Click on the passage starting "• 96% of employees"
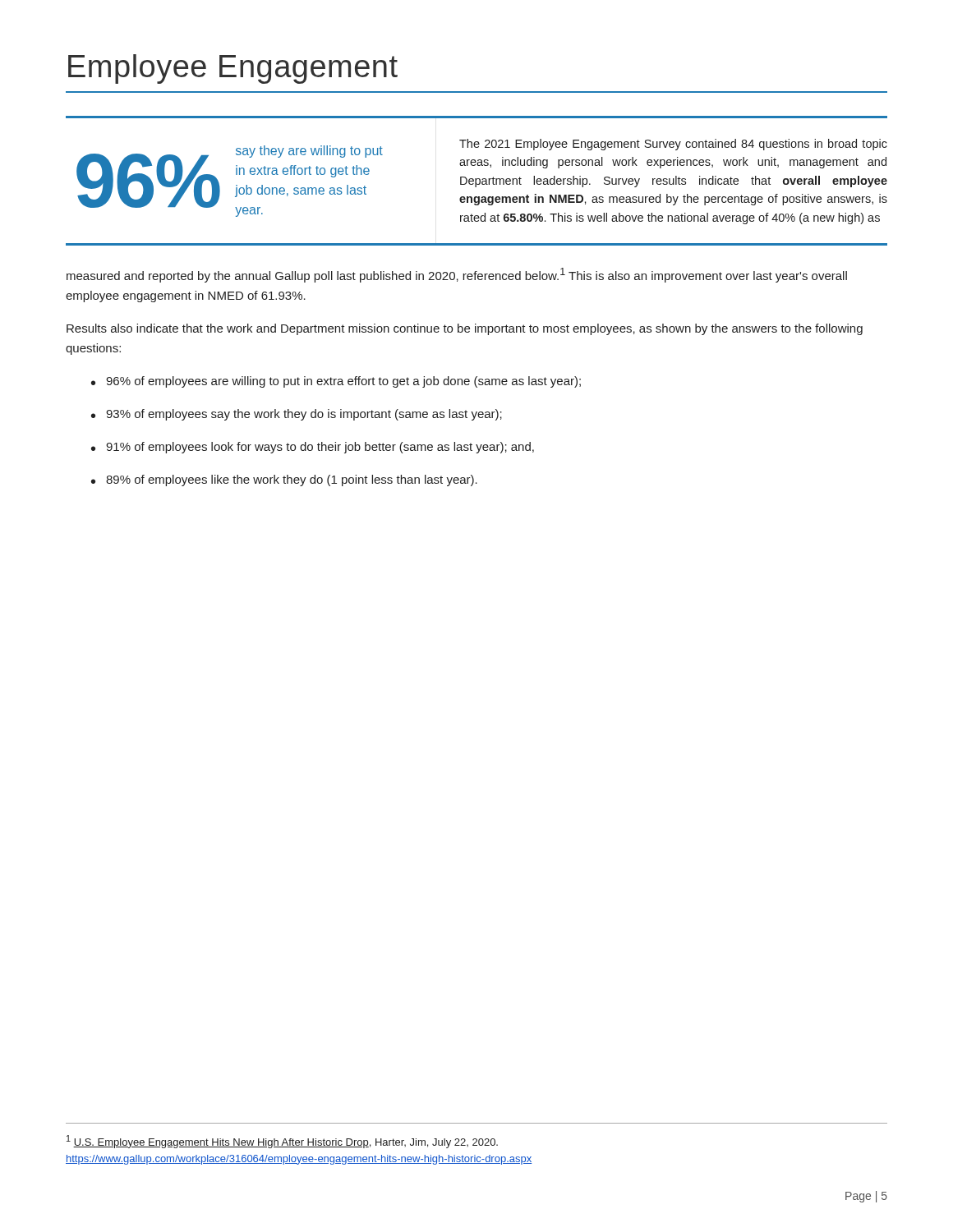 336,384
